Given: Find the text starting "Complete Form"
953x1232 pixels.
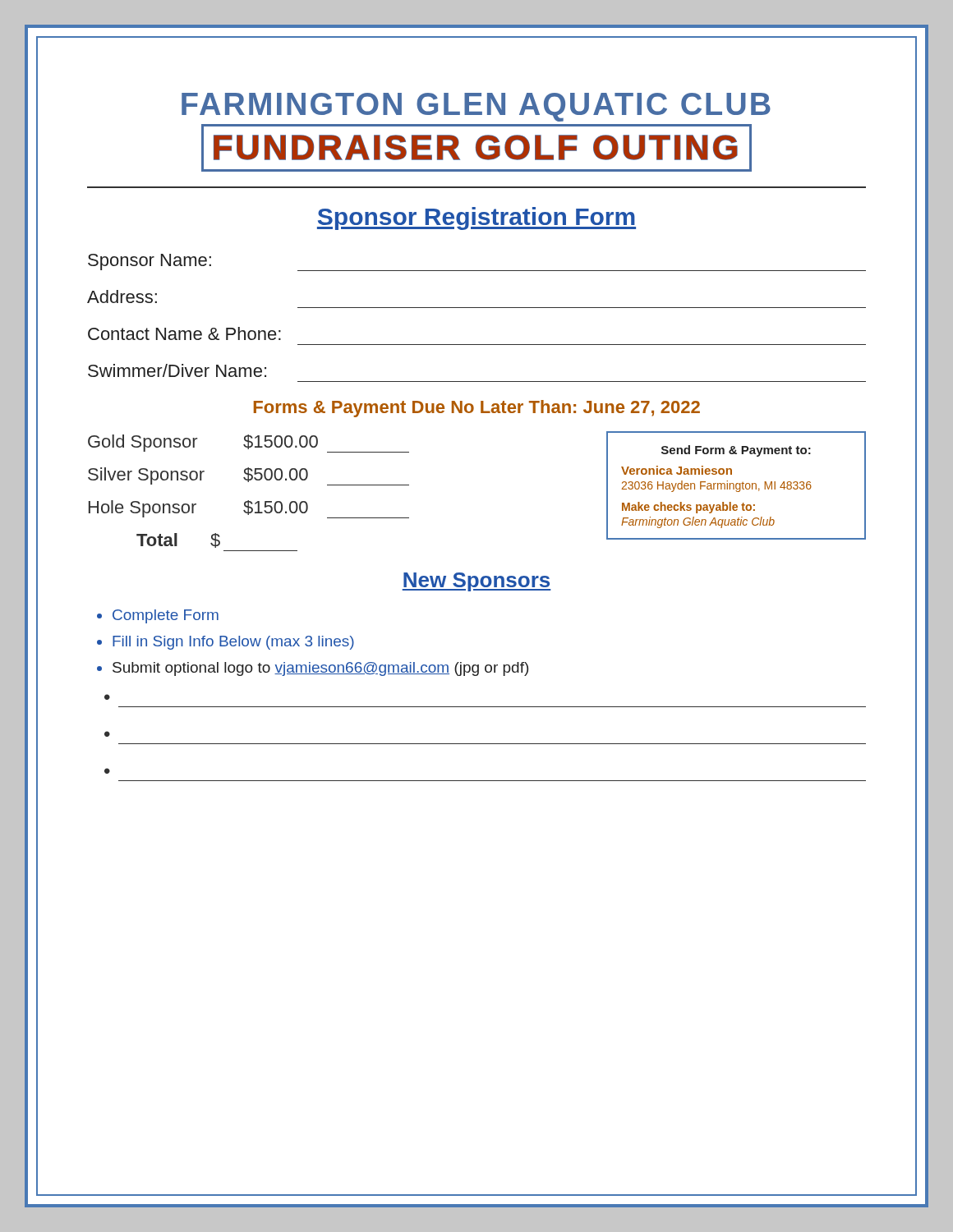Looking at the screenshot, I should [x=165, y=615].
